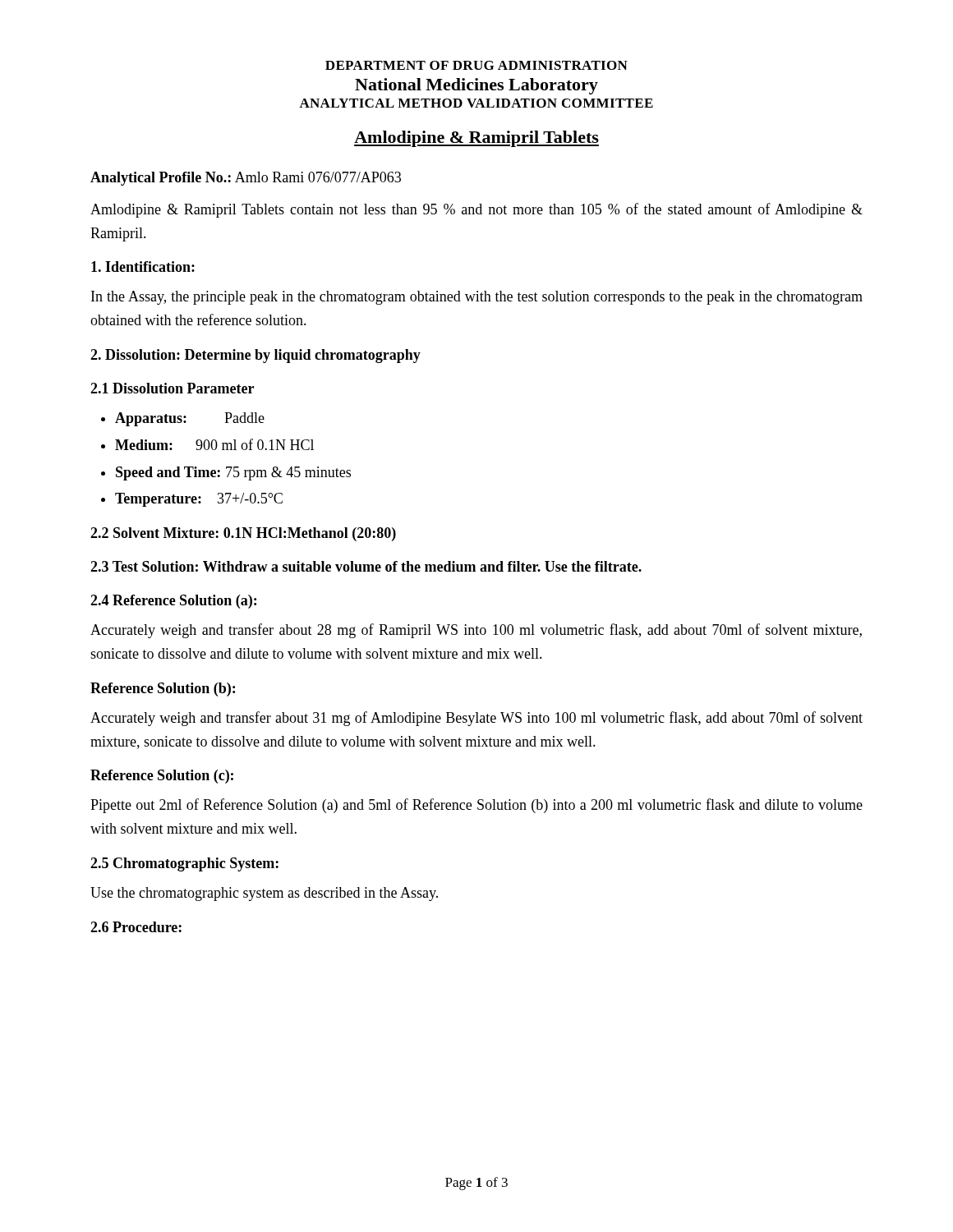Click on the text starting "2.2 Solvent Mixture:"
This screenshot has height=1232, width=953.
[243, 533]
